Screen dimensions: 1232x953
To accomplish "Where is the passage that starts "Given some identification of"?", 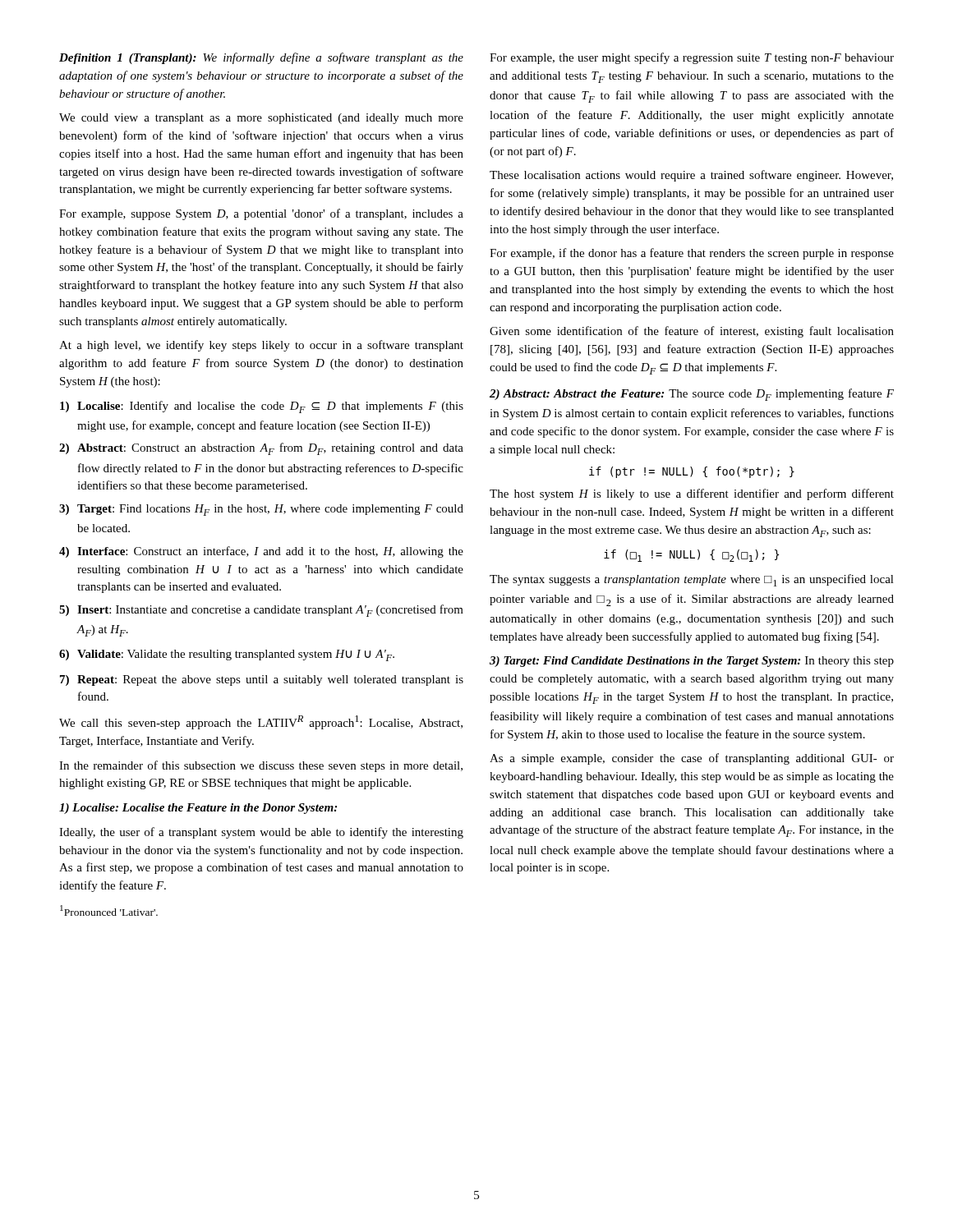I will [692, 351].
